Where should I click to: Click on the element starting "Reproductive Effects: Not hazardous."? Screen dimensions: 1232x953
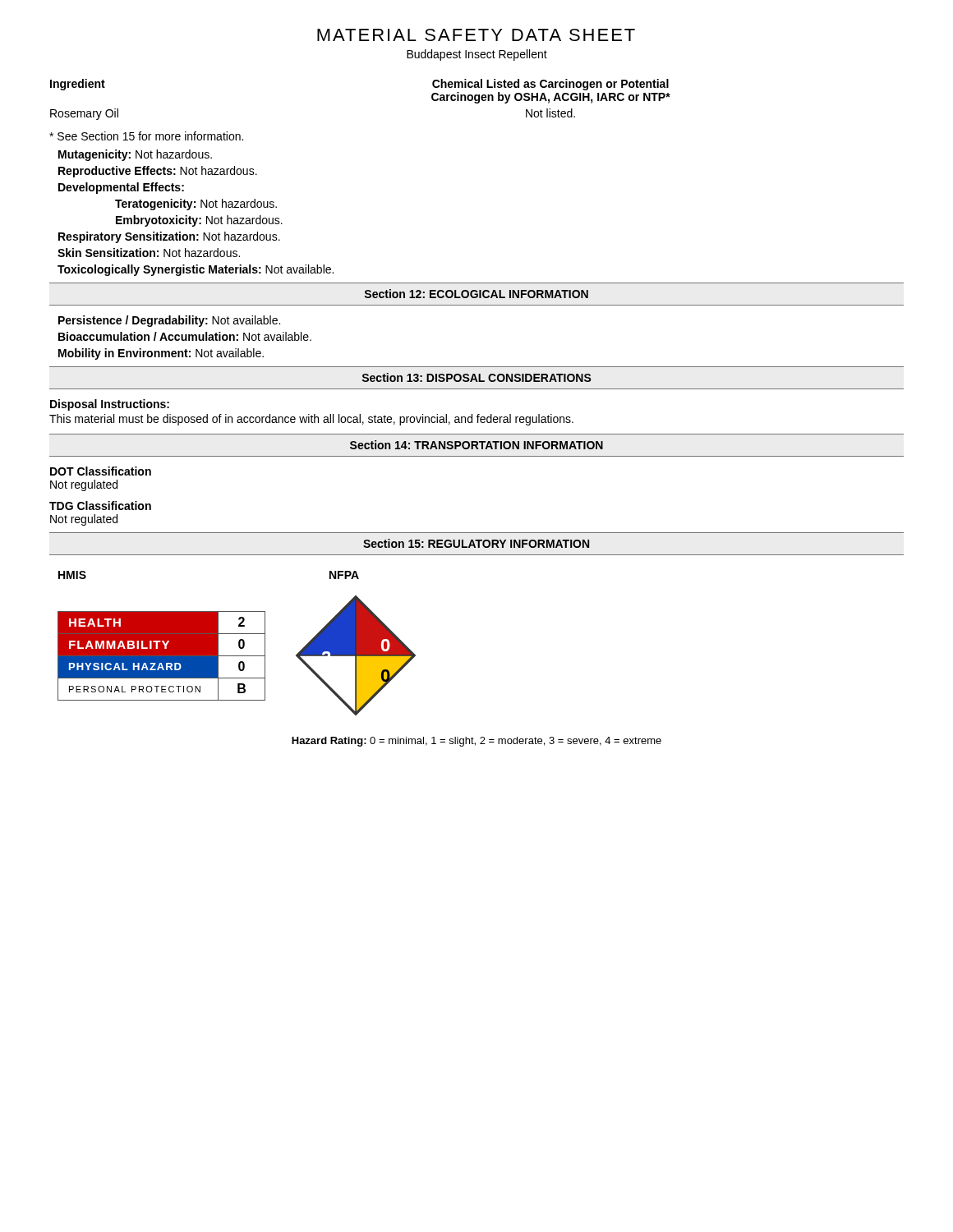158,171
